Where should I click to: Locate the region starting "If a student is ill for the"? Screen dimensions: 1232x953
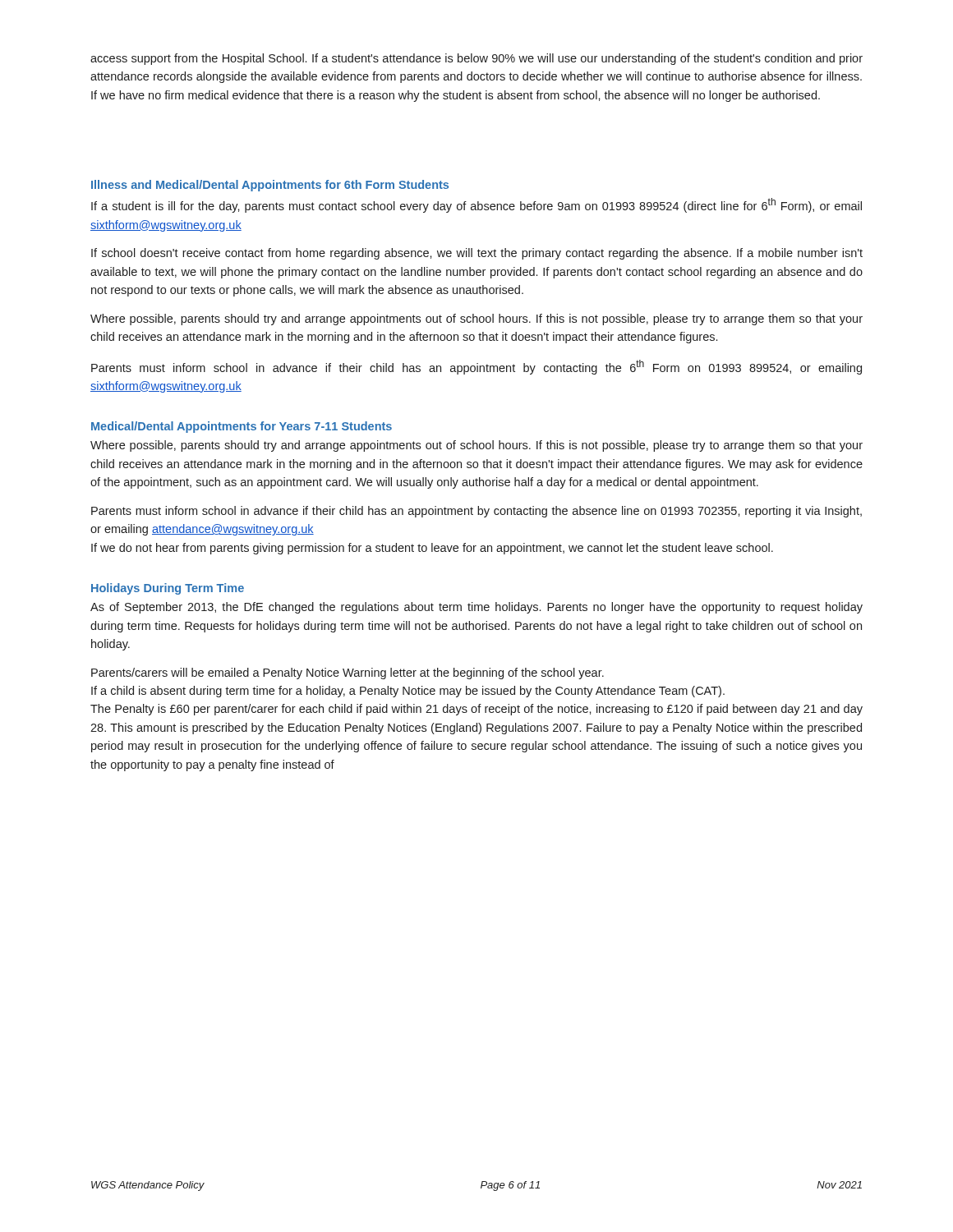(476, 214)
